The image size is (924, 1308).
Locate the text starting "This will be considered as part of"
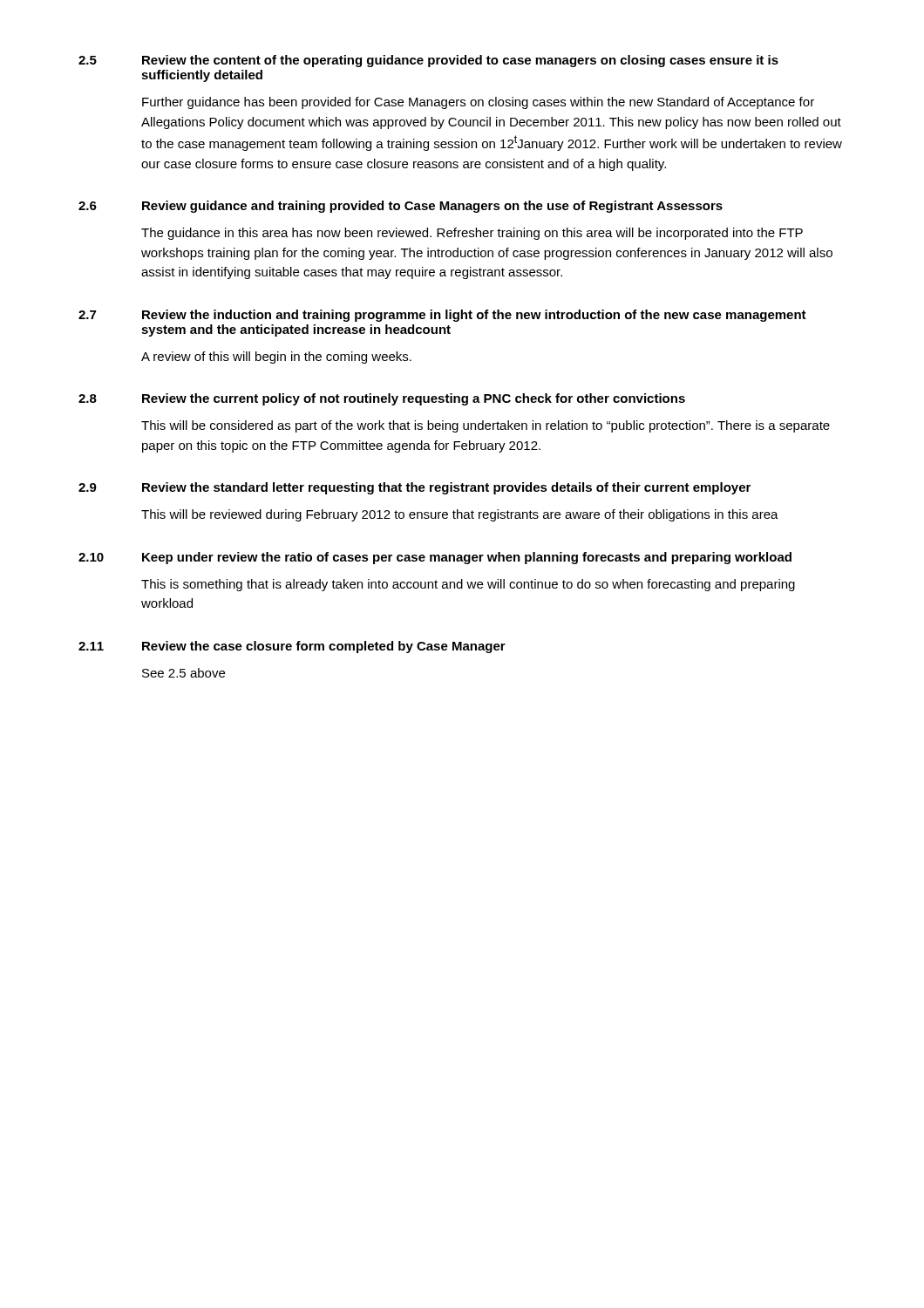[486, 435]
